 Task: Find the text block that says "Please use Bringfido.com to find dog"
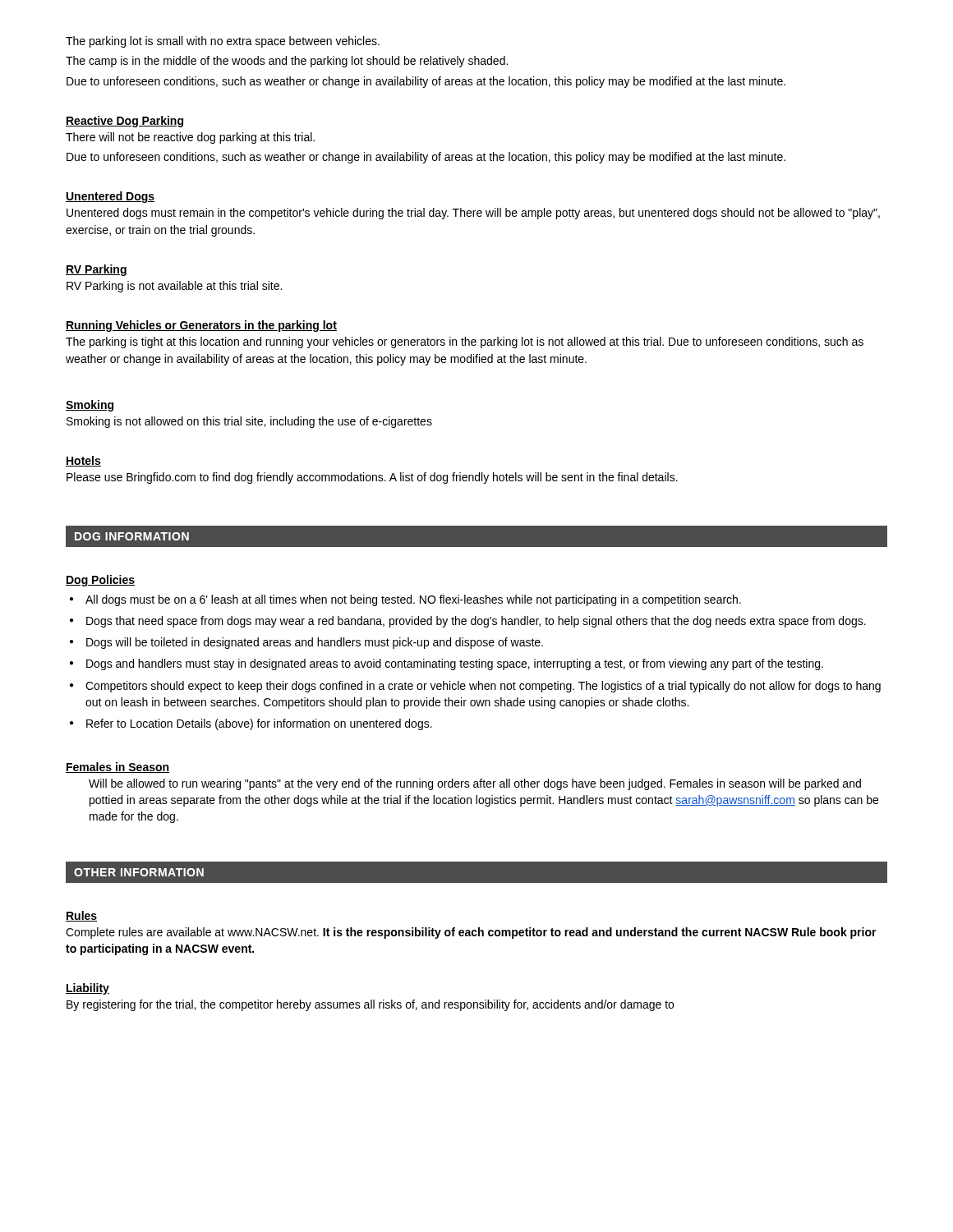(x=476, y=478)
